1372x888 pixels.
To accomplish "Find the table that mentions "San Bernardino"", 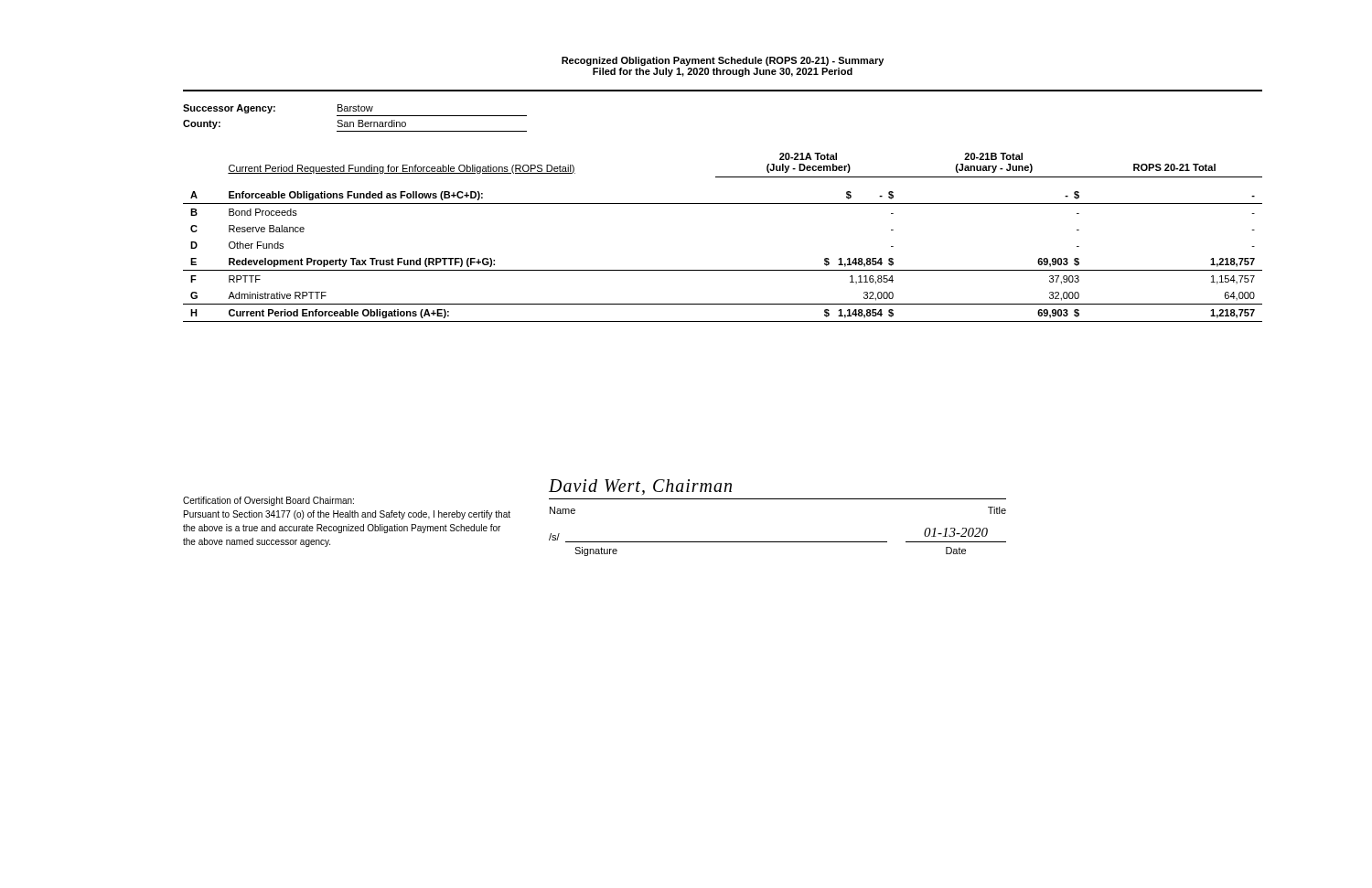I will click(x=723, y=116).
